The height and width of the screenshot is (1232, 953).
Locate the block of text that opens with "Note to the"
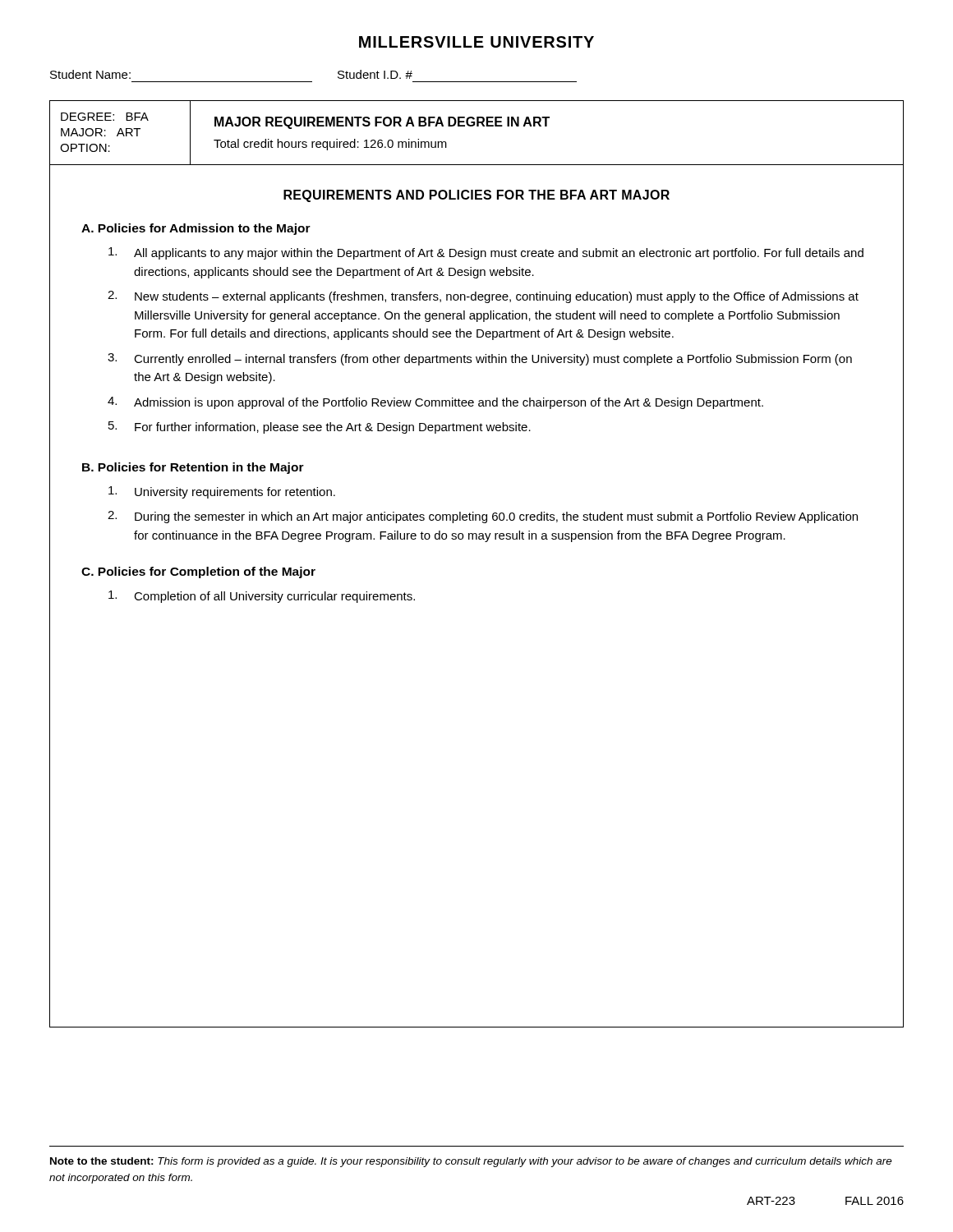471,1169
